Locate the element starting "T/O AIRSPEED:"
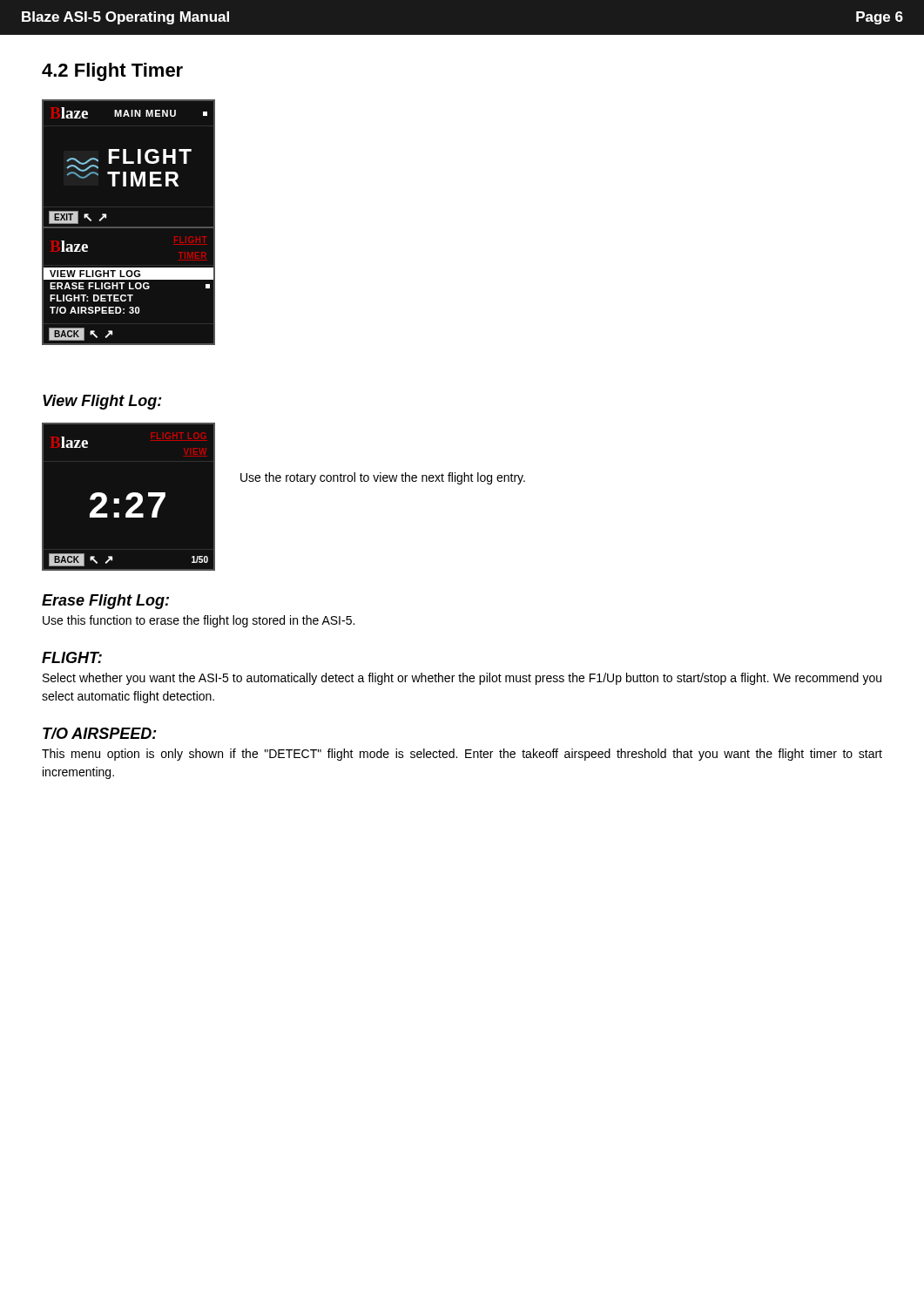This screenshot has height=1307, width=924. point(99,734)
